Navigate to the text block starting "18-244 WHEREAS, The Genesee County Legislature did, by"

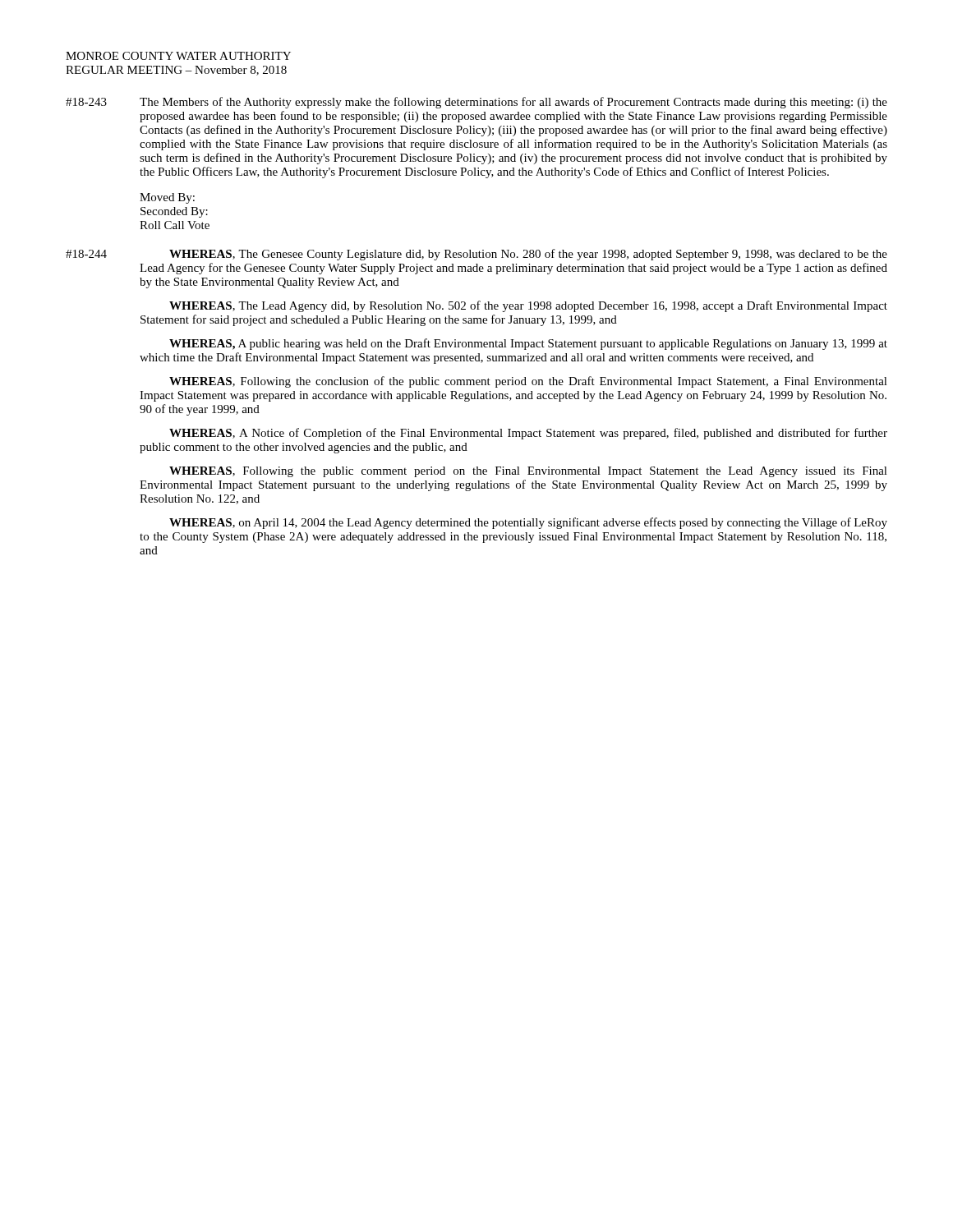pyautogui.click(x=476, y=407)
